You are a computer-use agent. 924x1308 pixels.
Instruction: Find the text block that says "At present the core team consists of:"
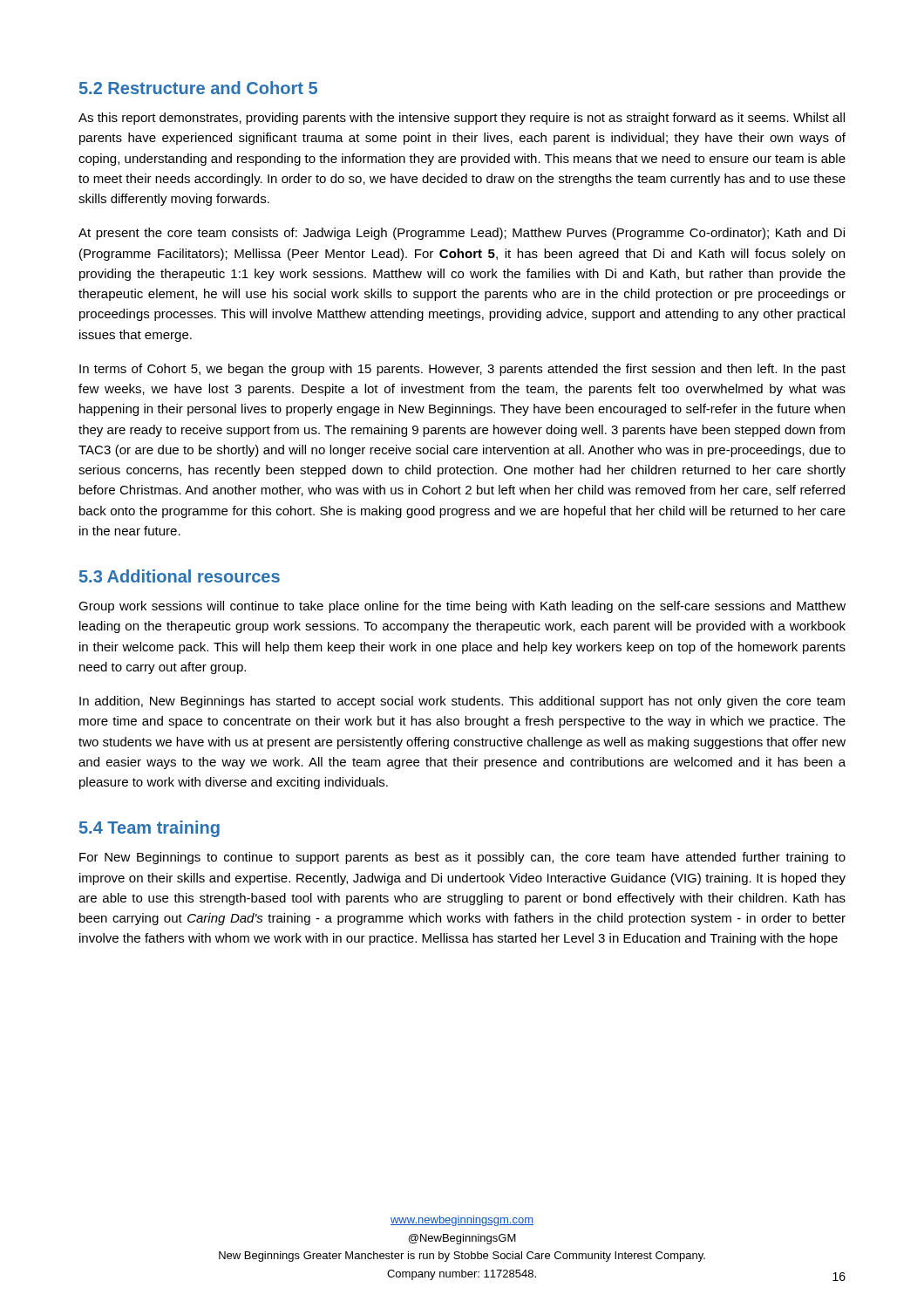462,283
